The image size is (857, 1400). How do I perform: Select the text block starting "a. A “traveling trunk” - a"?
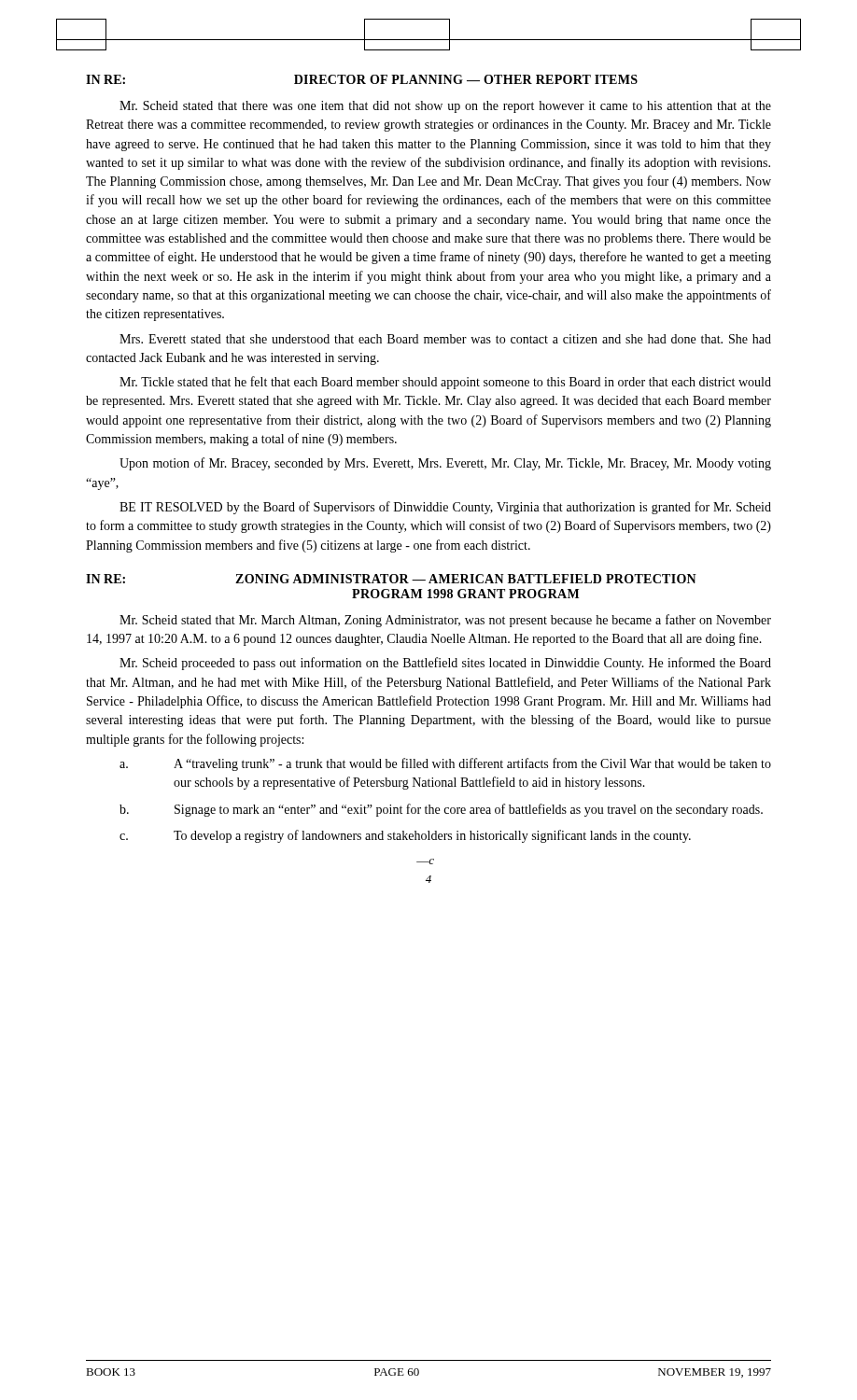(x=428, y=774)
